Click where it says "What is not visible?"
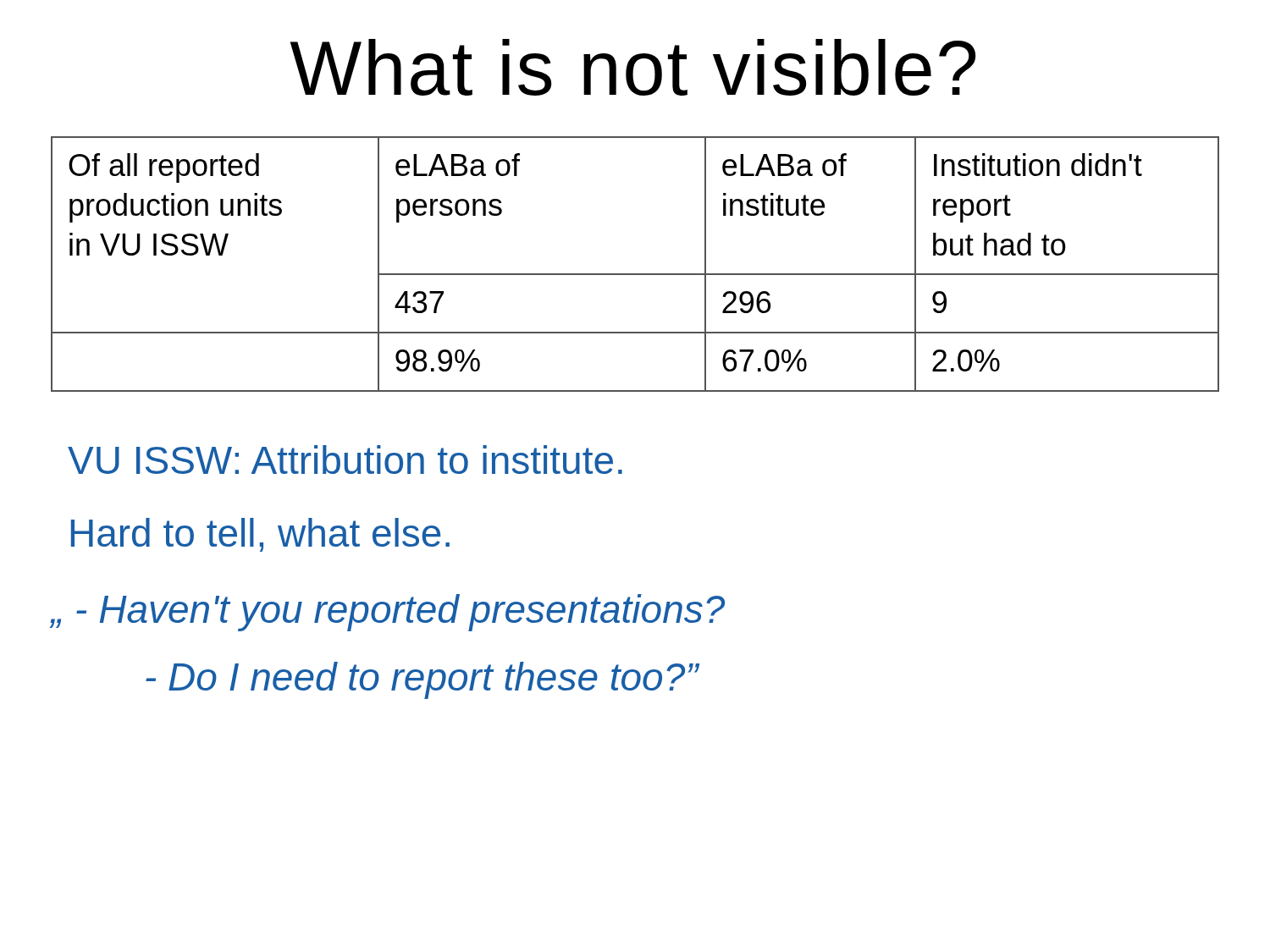Viewport: 1270px width, 952px height. (x=635, y=69)
